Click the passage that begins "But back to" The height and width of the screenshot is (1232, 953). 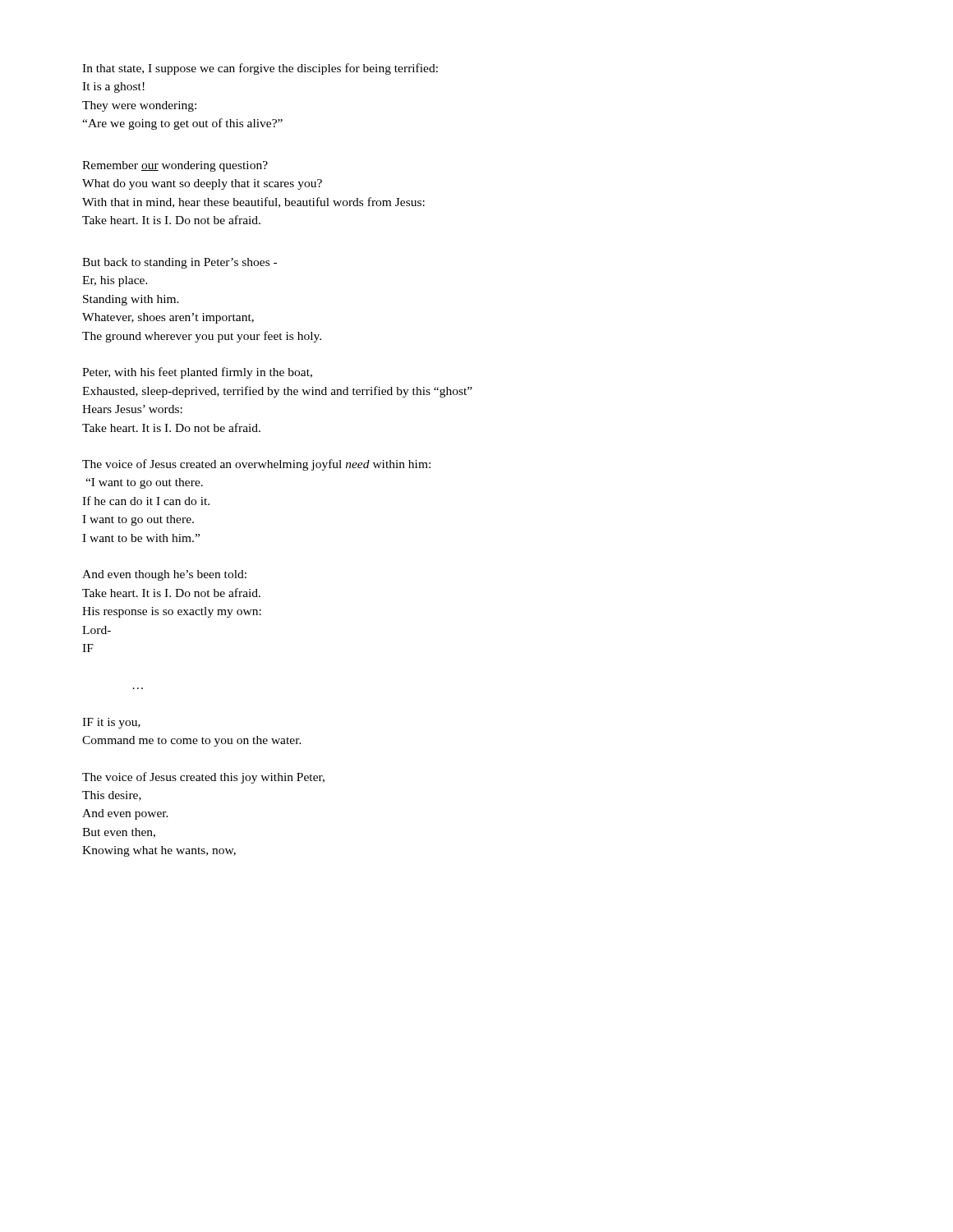click(x=180, y=263)
